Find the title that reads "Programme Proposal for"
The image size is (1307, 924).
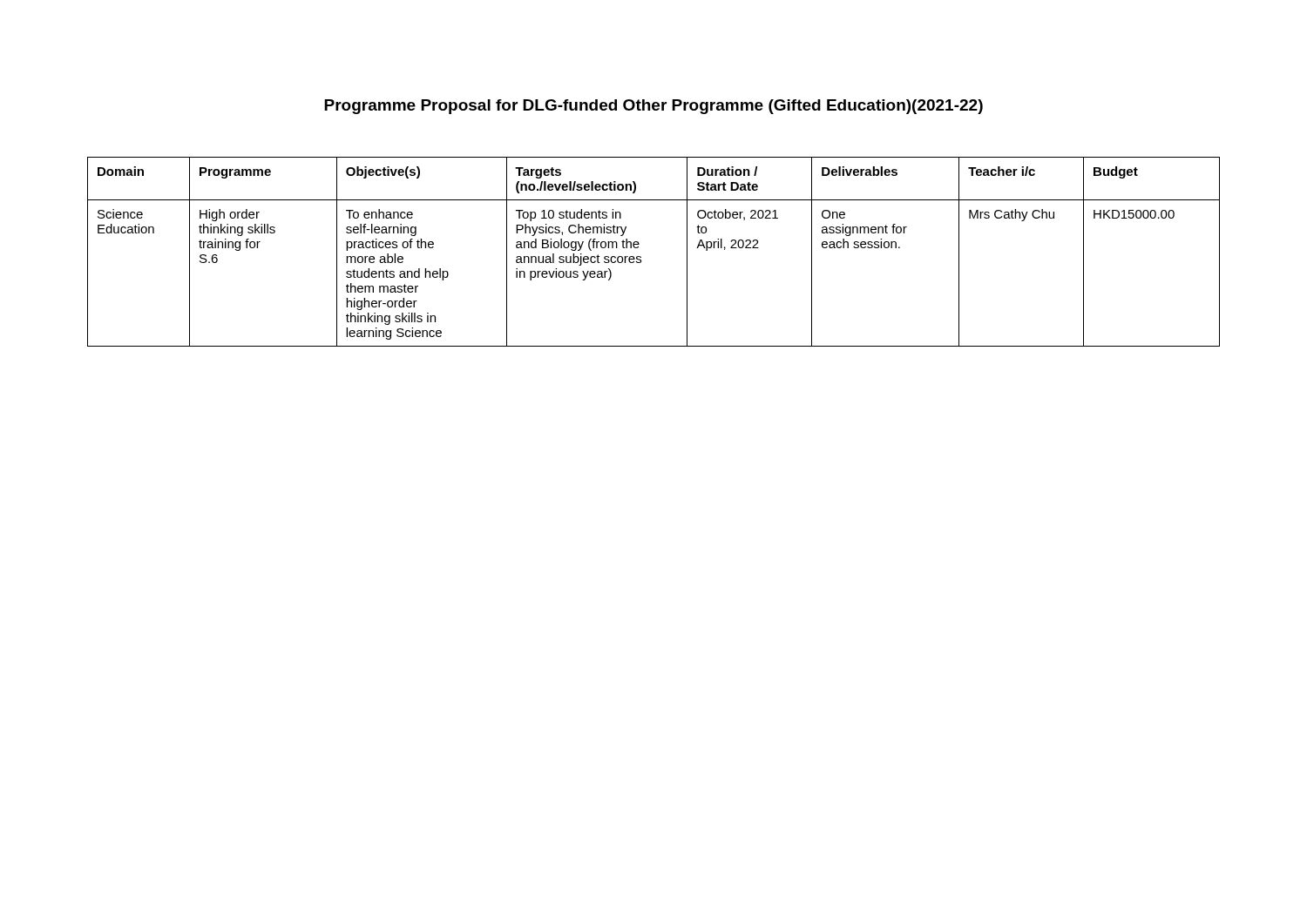tap(654, 105)
